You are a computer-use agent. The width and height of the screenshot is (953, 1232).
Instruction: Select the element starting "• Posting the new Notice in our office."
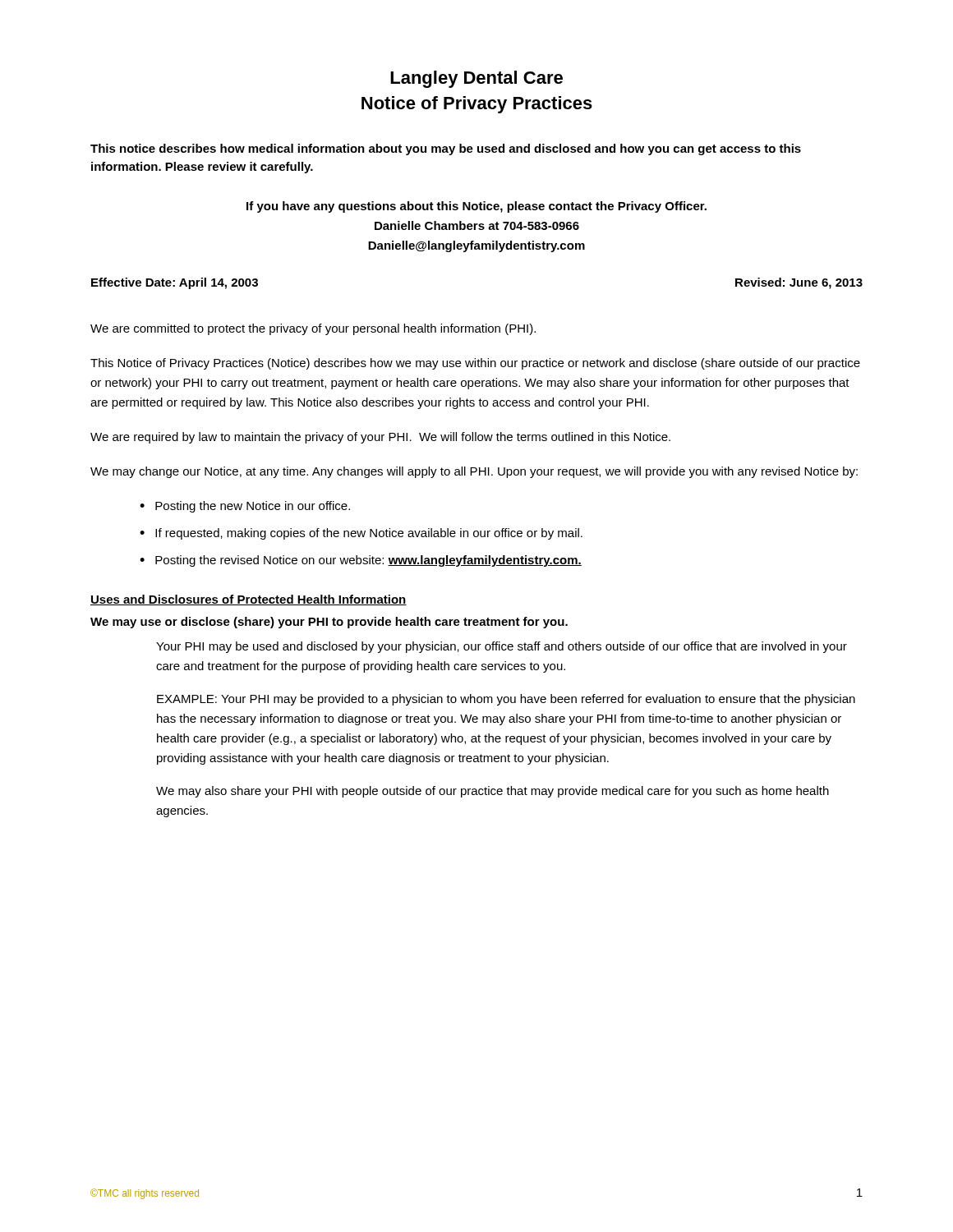coord(245,506)
